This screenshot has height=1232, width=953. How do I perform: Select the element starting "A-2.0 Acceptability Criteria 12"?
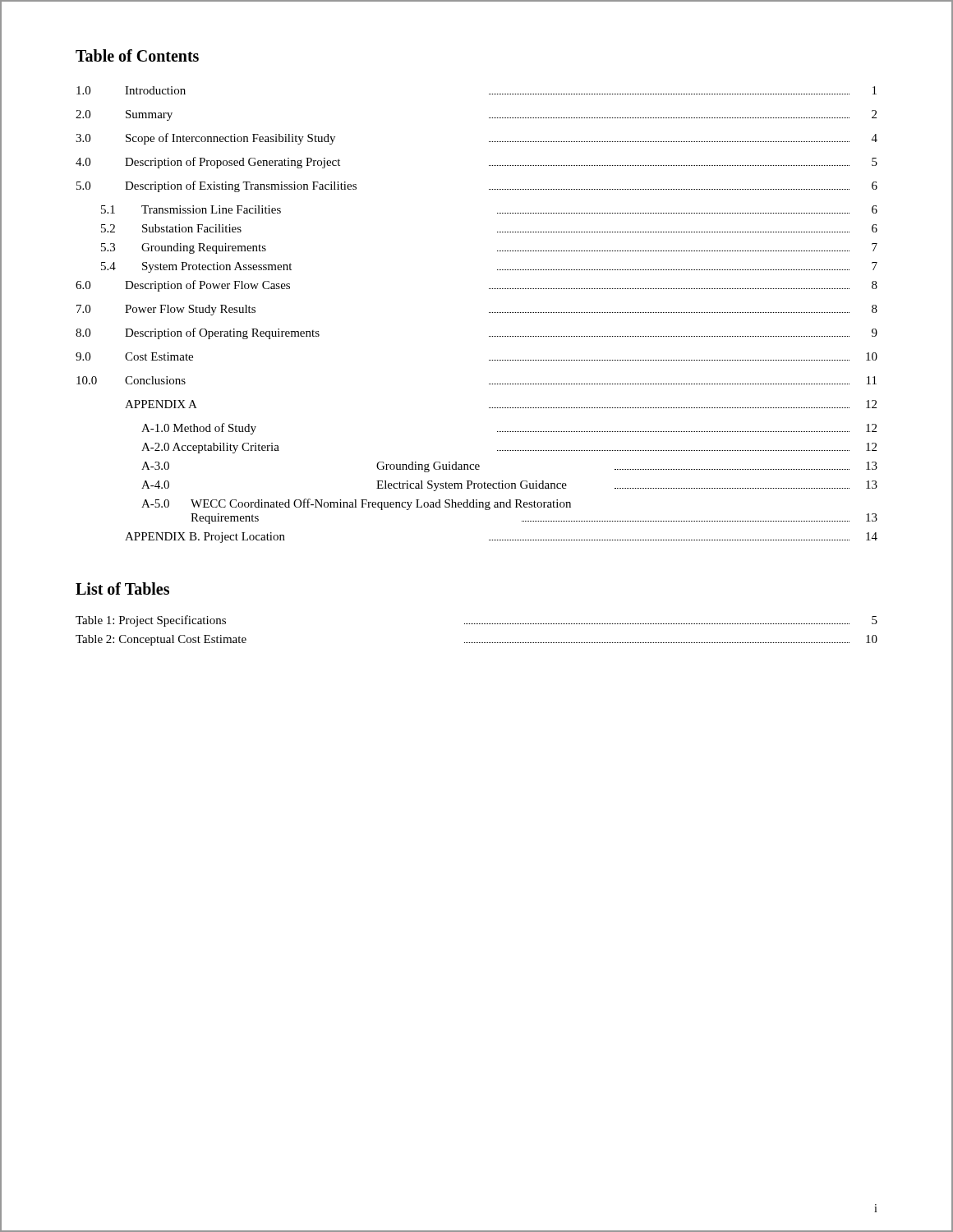(509, 447)
